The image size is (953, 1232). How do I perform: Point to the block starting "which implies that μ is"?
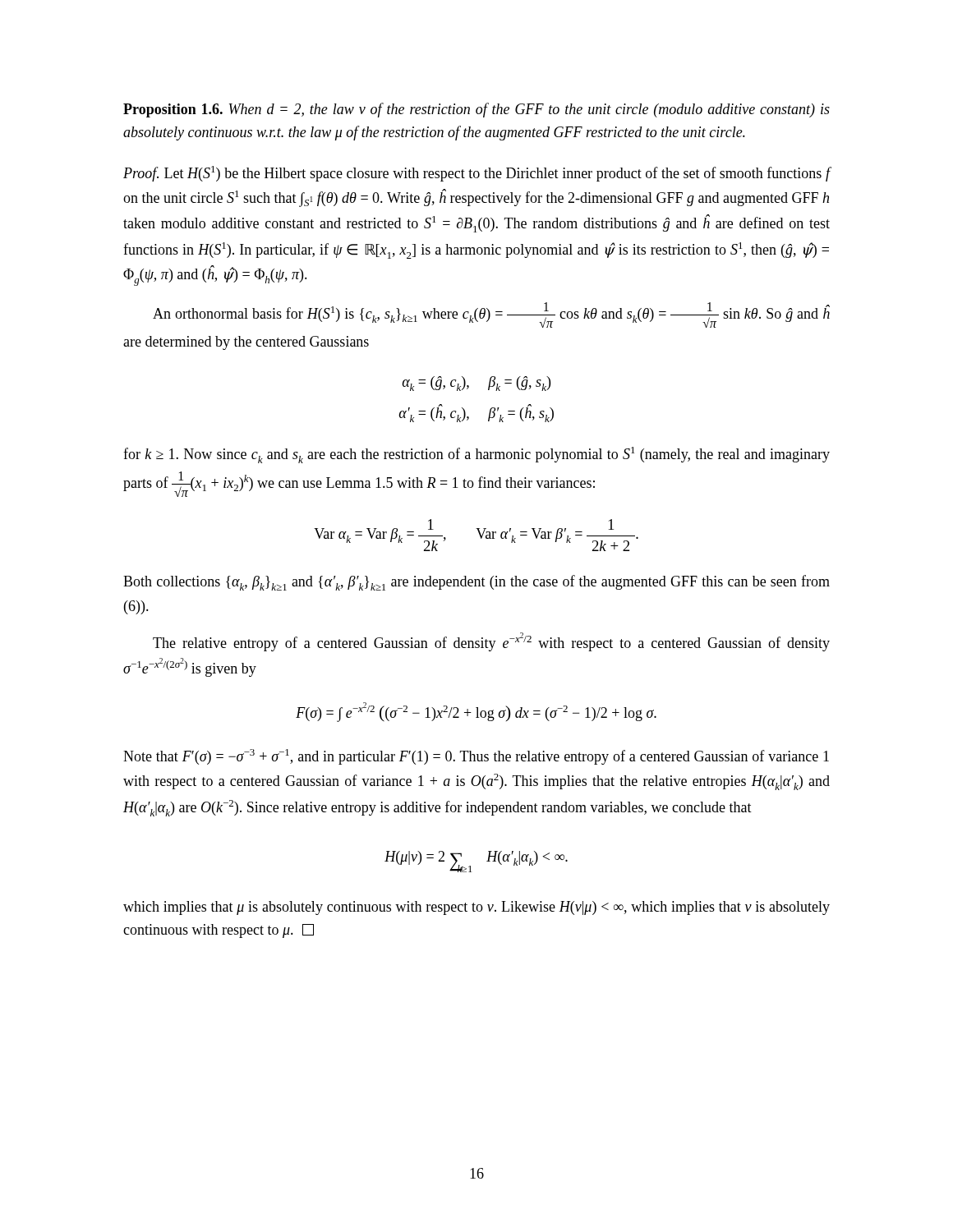point(476,919)
